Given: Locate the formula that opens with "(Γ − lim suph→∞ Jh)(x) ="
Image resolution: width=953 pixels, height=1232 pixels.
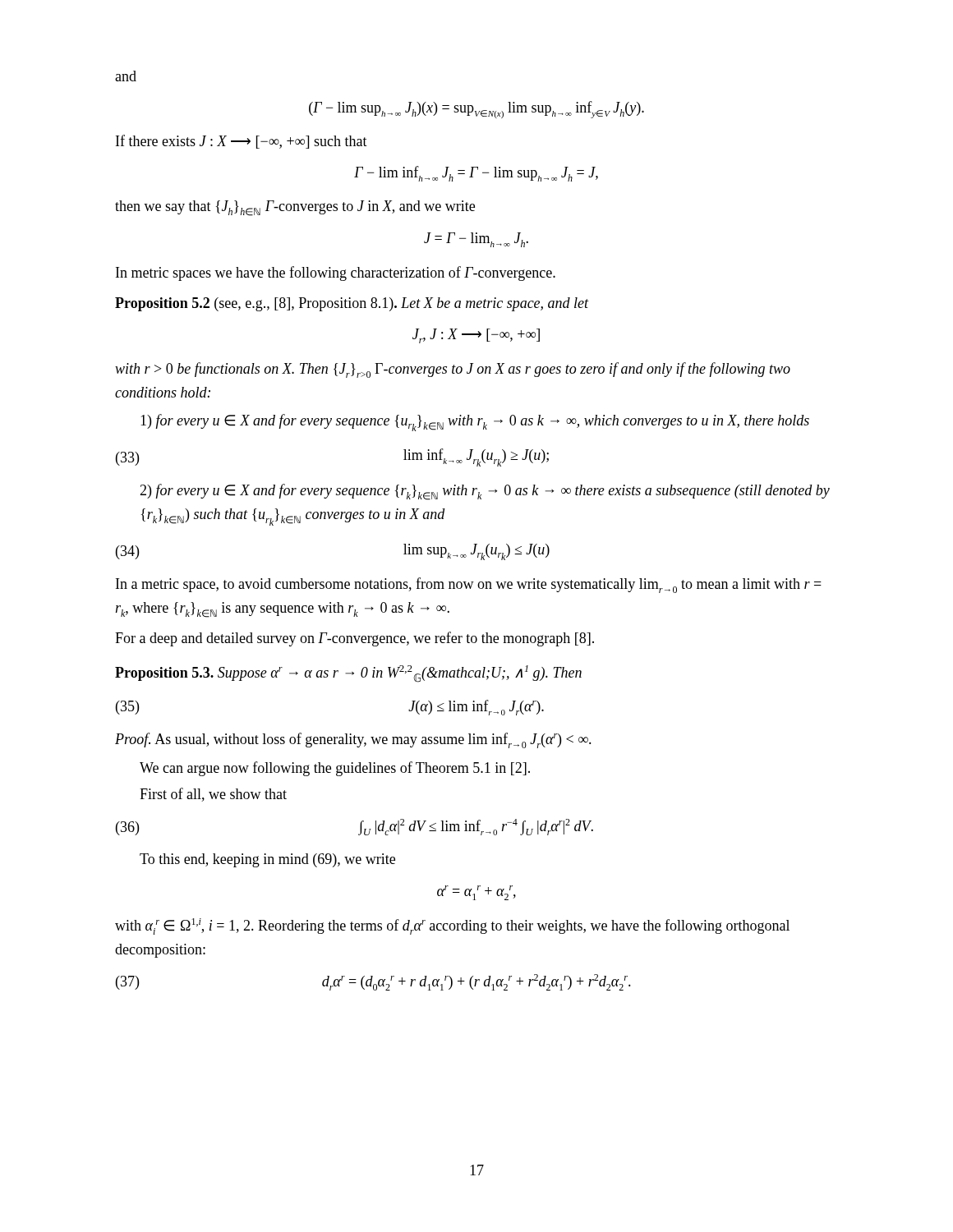Looking at the screenshot, I should click(476, 109).
